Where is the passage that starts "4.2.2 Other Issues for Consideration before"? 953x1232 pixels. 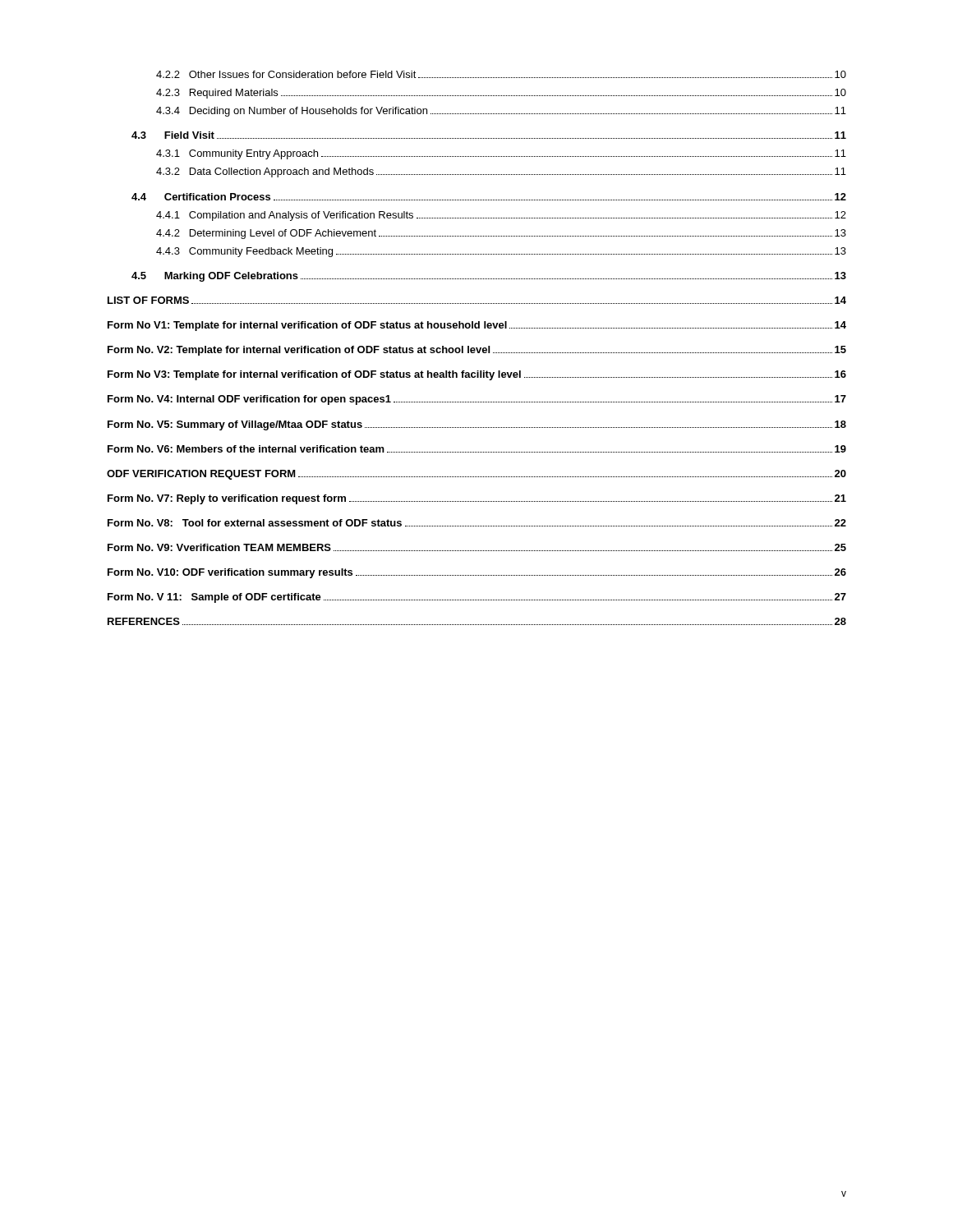click(x=501, y=75)
